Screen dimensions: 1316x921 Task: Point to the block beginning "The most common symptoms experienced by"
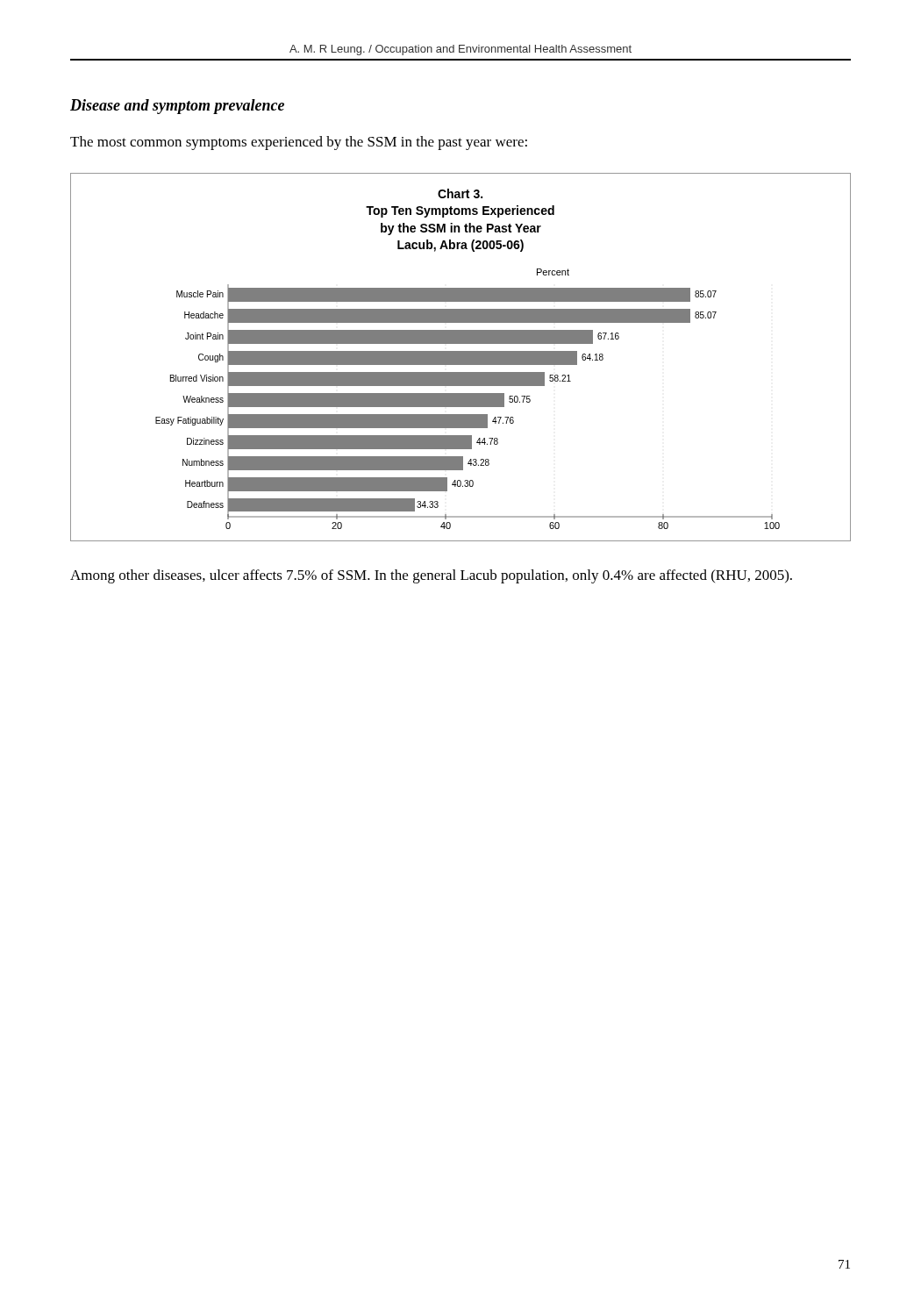299,142
